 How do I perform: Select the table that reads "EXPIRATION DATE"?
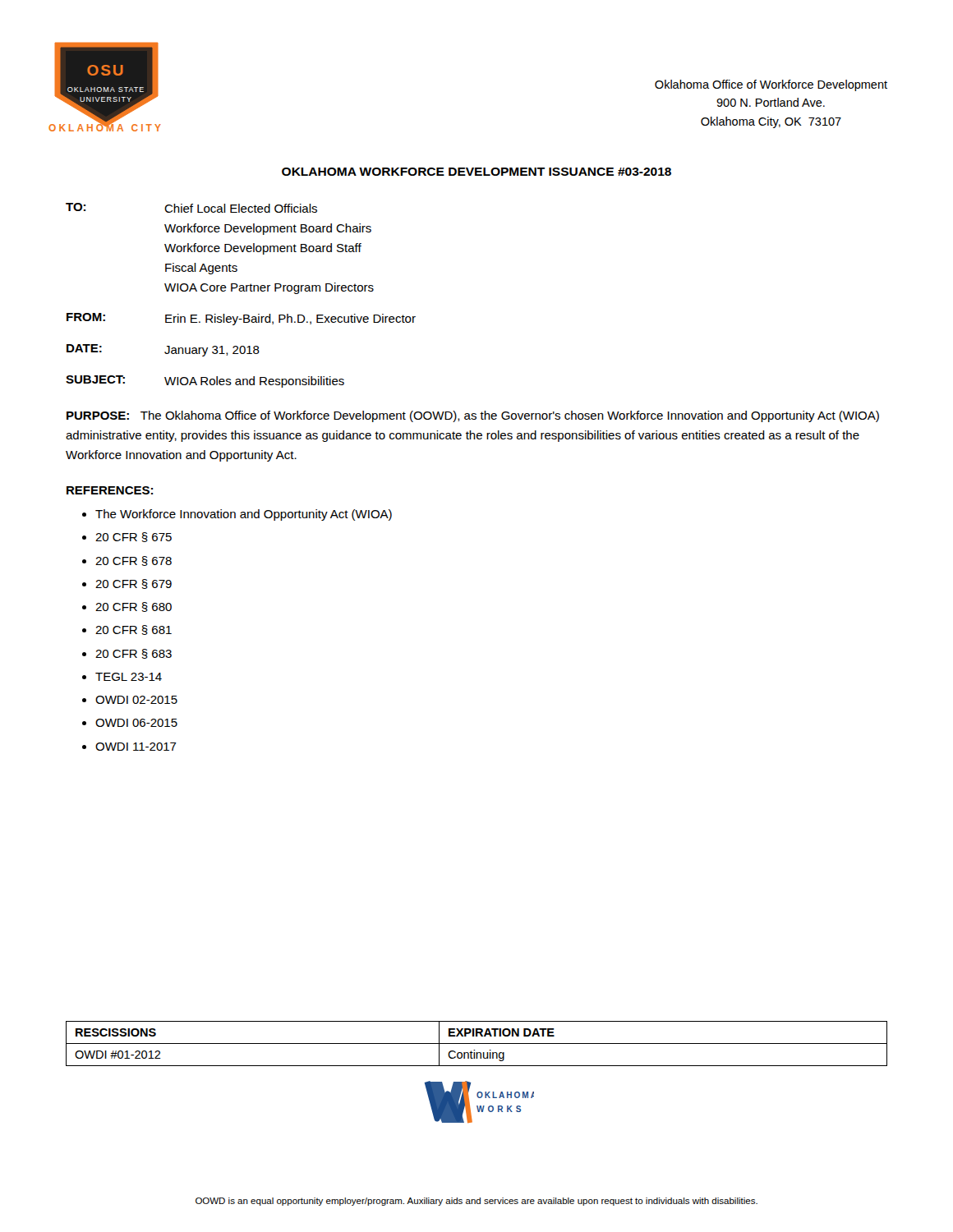pyautogui.click(x=476, y=1044)
